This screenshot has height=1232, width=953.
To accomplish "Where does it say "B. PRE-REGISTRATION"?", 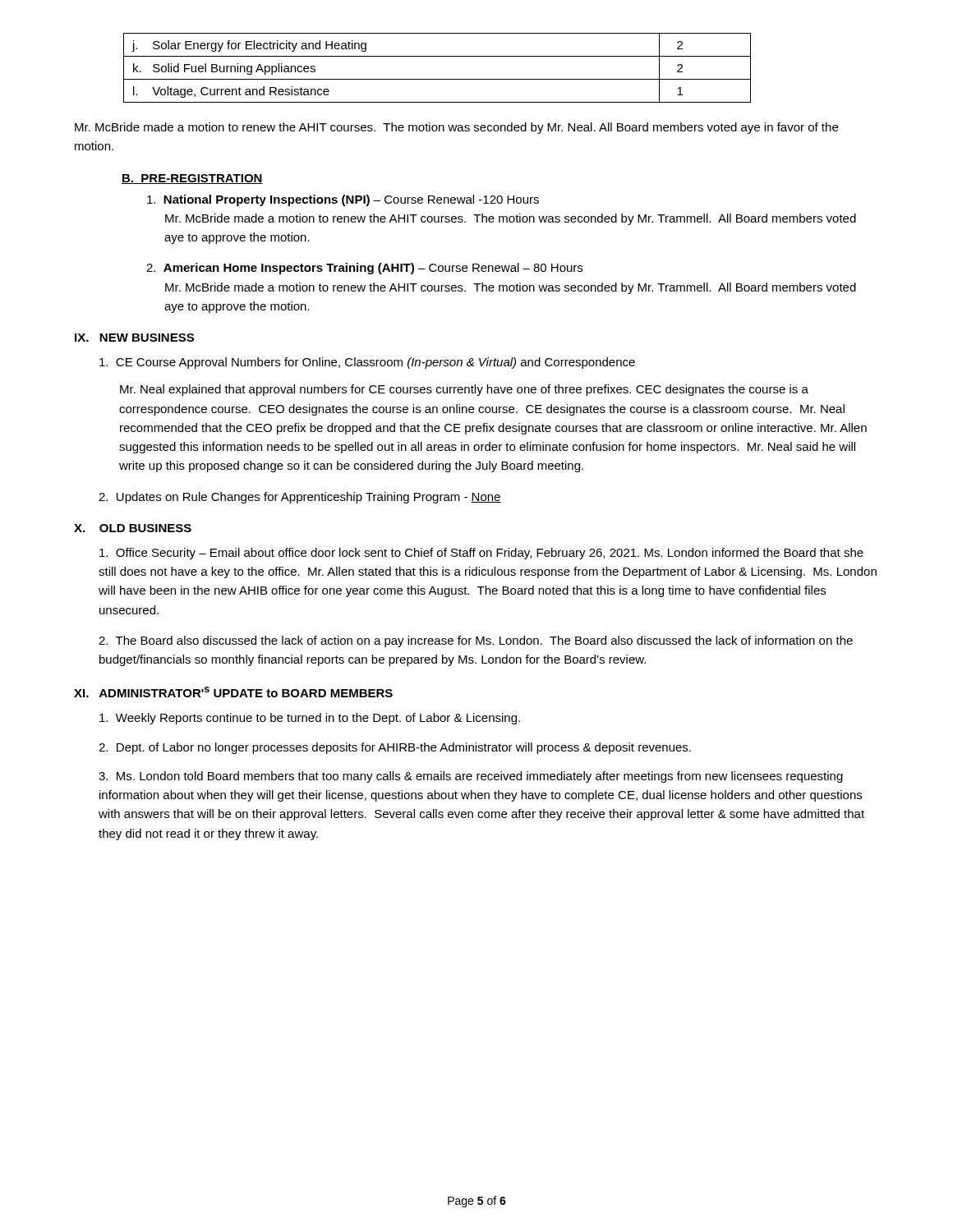I will click(192, 177).
